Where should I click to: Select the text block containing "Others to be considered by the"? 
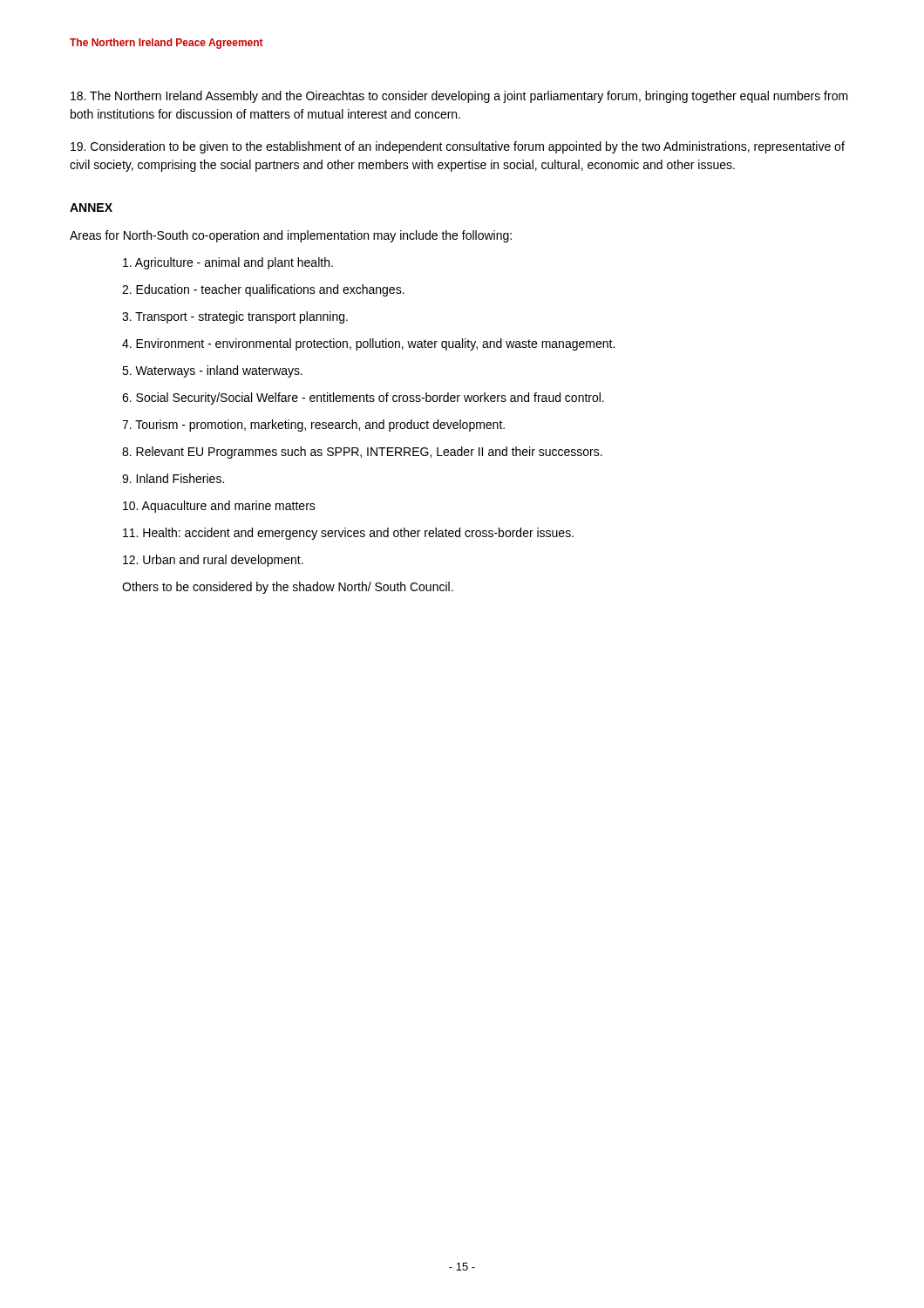[x=288, y=587]
